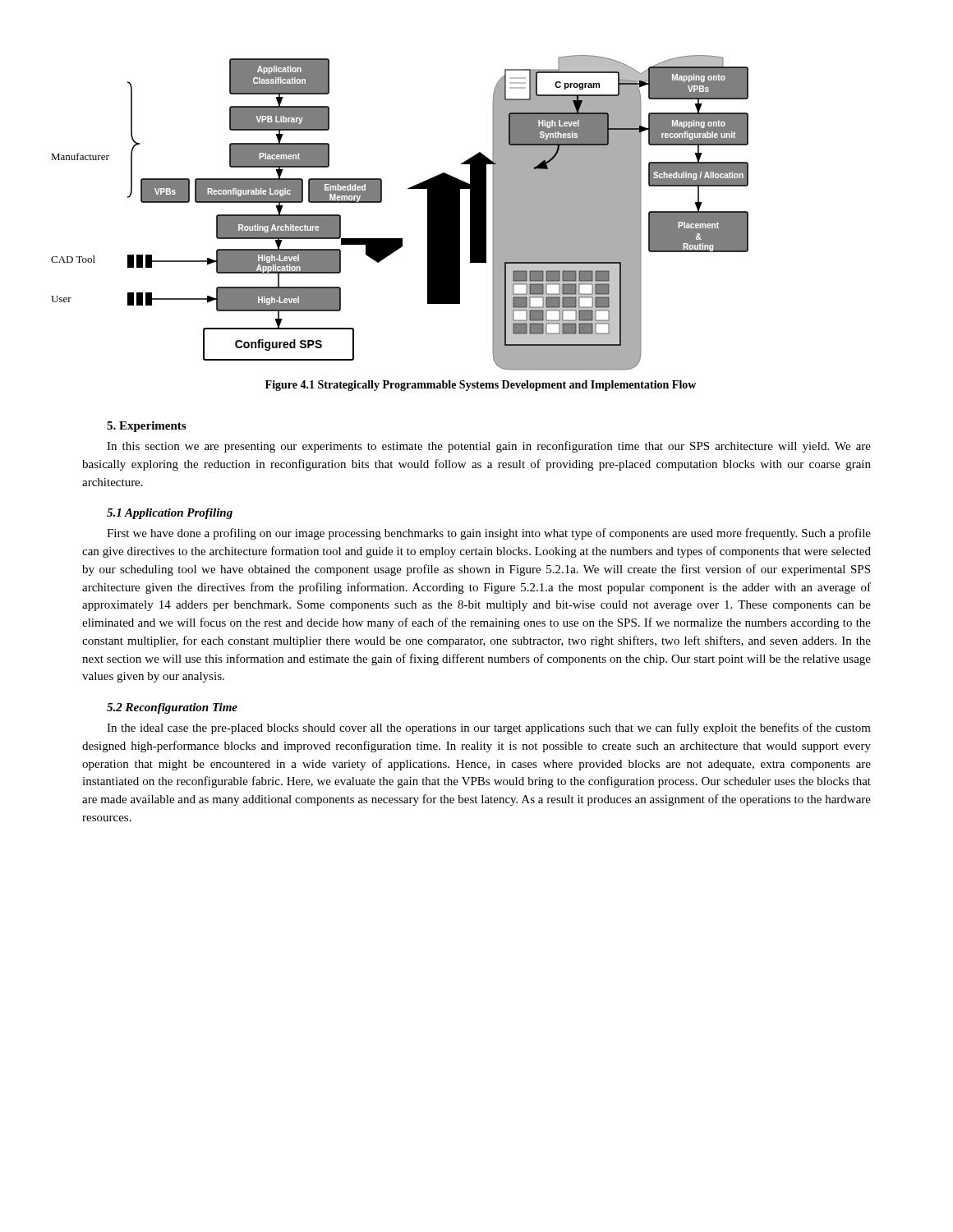Point to the block beginning "In the ideal"
The height and width of the screenshot is (1232, 953).
[476, 773]
